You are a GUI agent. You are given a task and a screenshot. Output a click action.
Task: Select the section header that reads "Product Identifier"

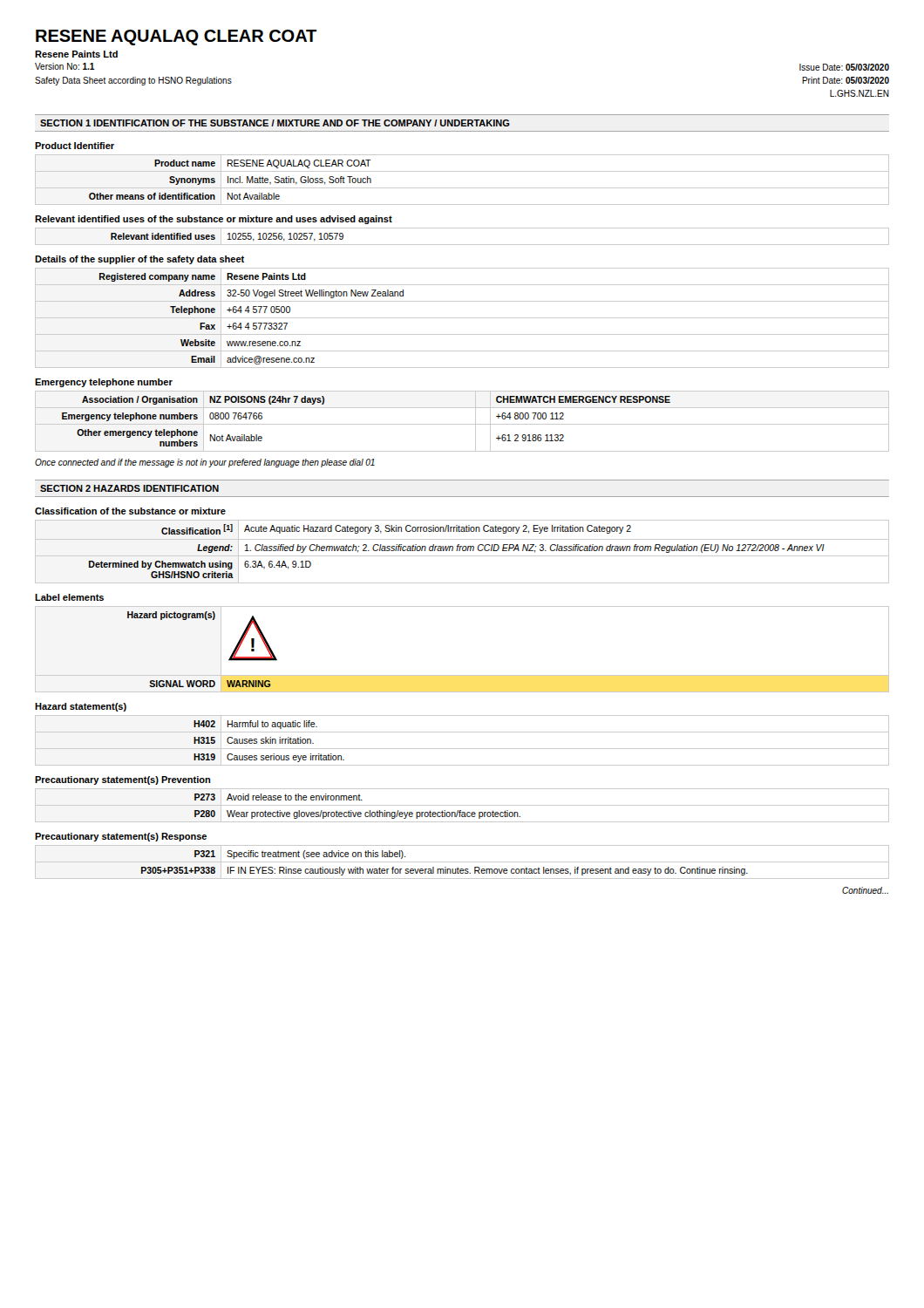[x=75, y=146]
